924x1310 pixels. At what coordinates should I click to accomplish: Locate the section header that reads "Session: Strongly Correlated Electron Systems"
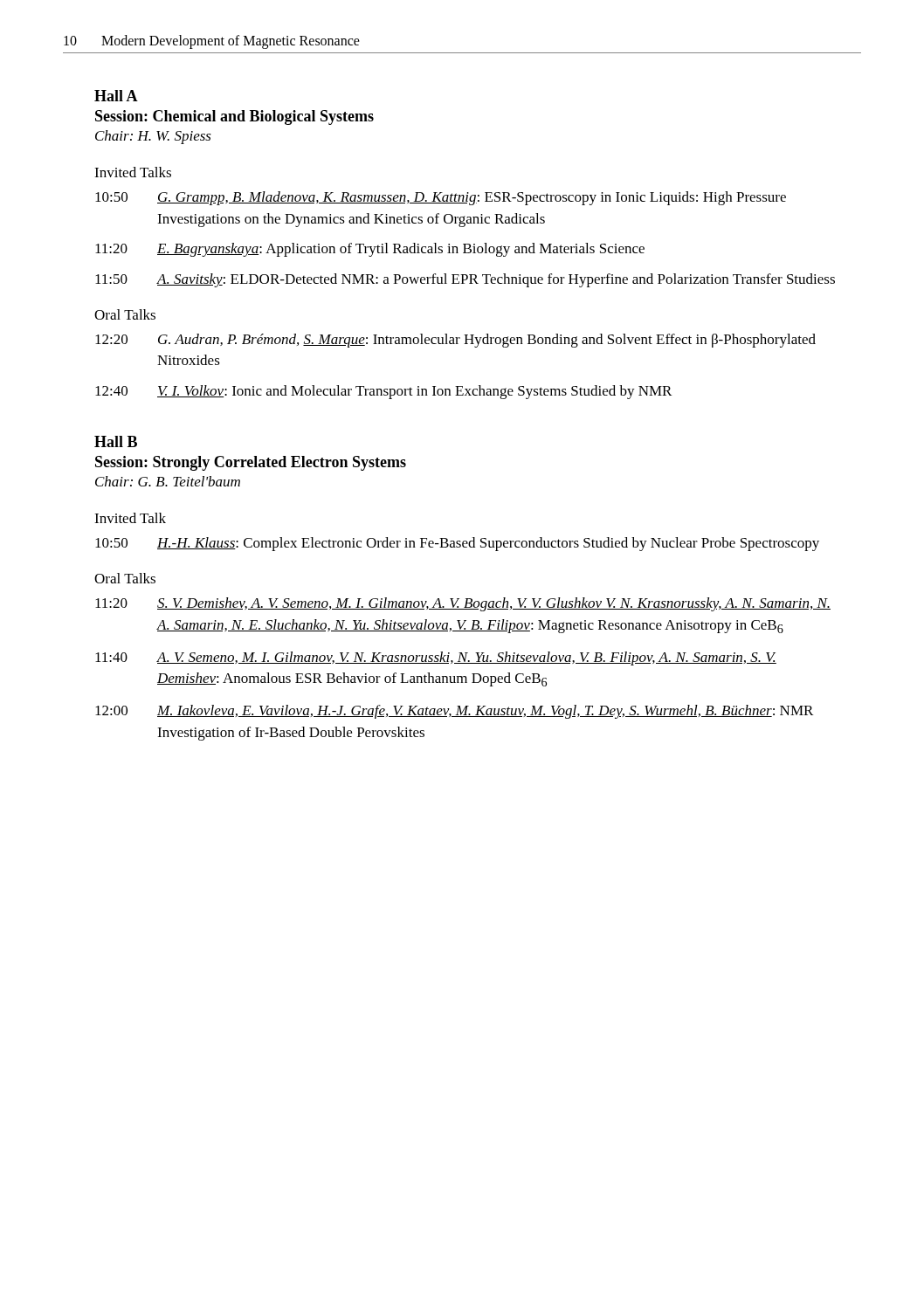pyautogui.click(x=250, y=462)
